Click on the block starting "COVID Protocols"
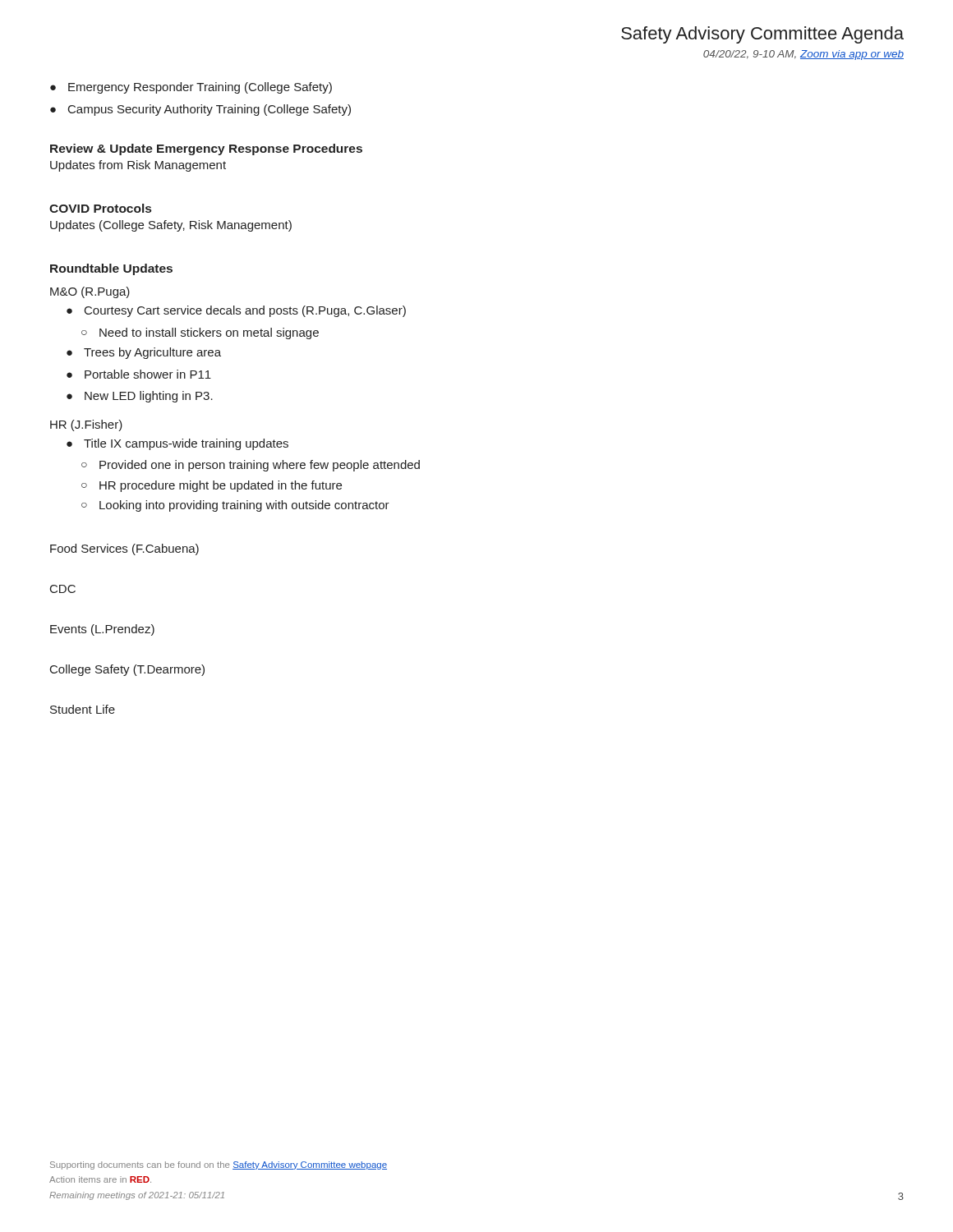 click(101, 208)
